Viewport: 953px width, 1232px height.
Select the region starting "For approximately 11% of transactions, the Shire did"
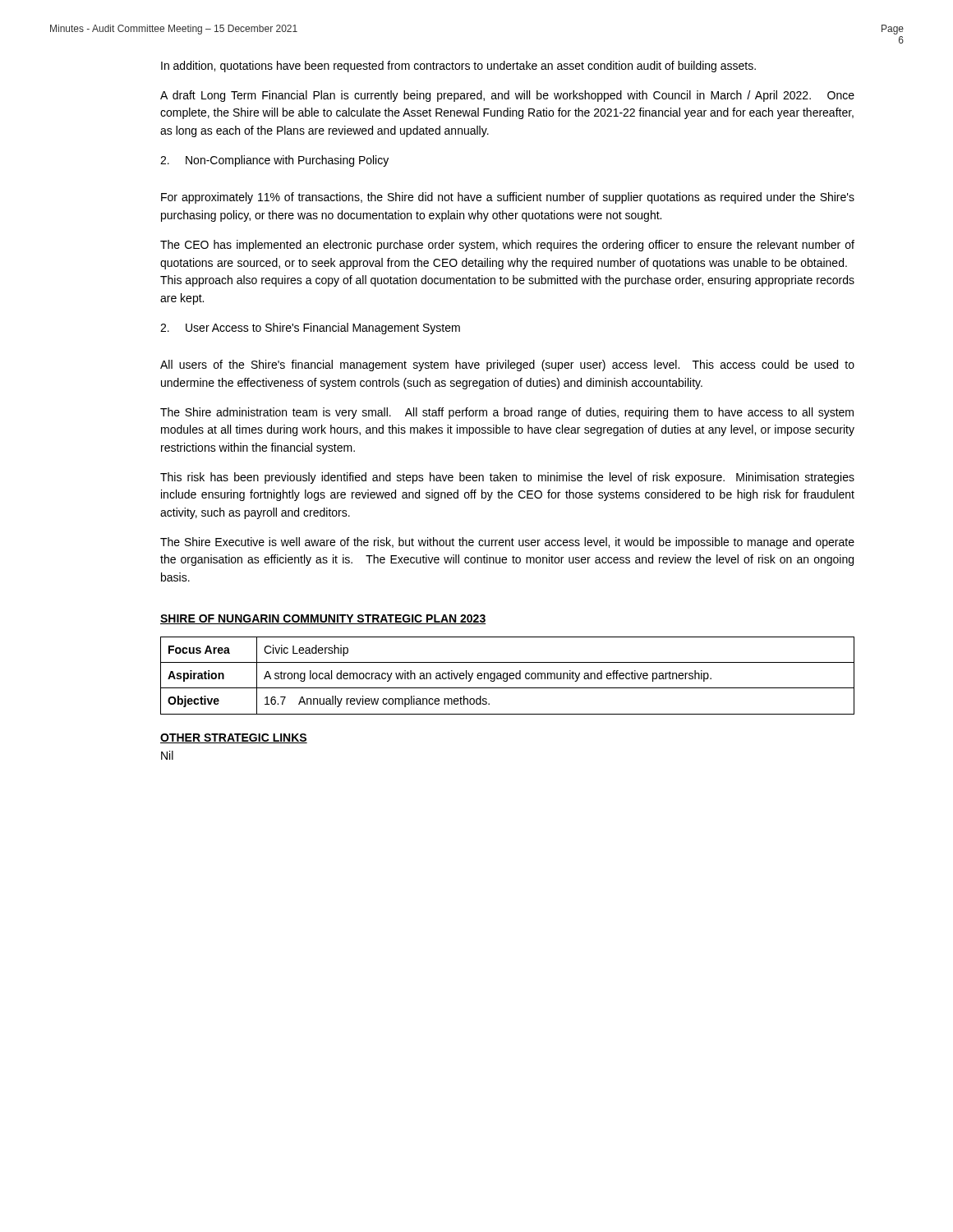(507, 206)
